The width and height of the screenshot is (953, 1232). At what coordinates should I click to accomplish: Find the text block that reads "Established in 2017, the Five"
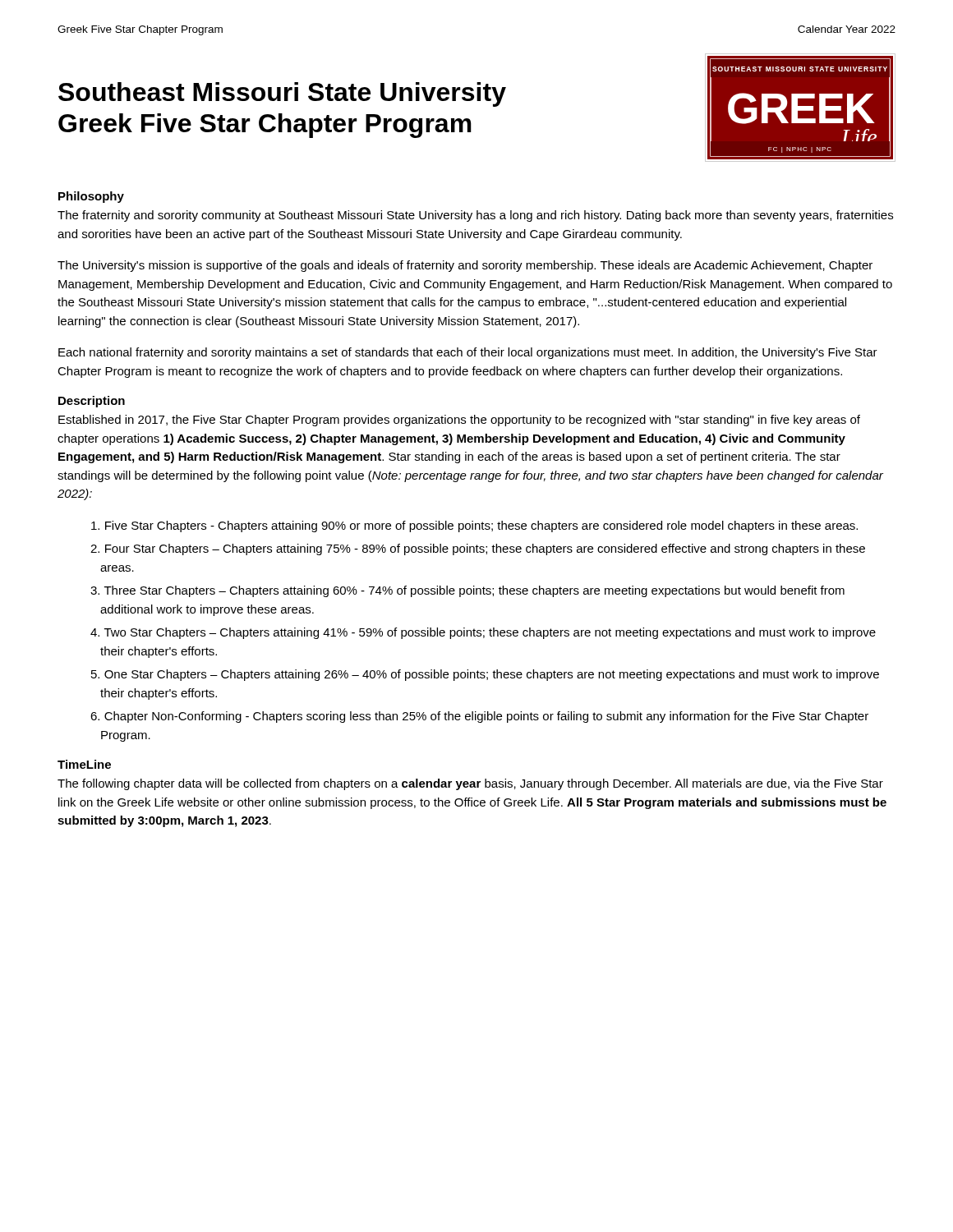tap(470, 456)
